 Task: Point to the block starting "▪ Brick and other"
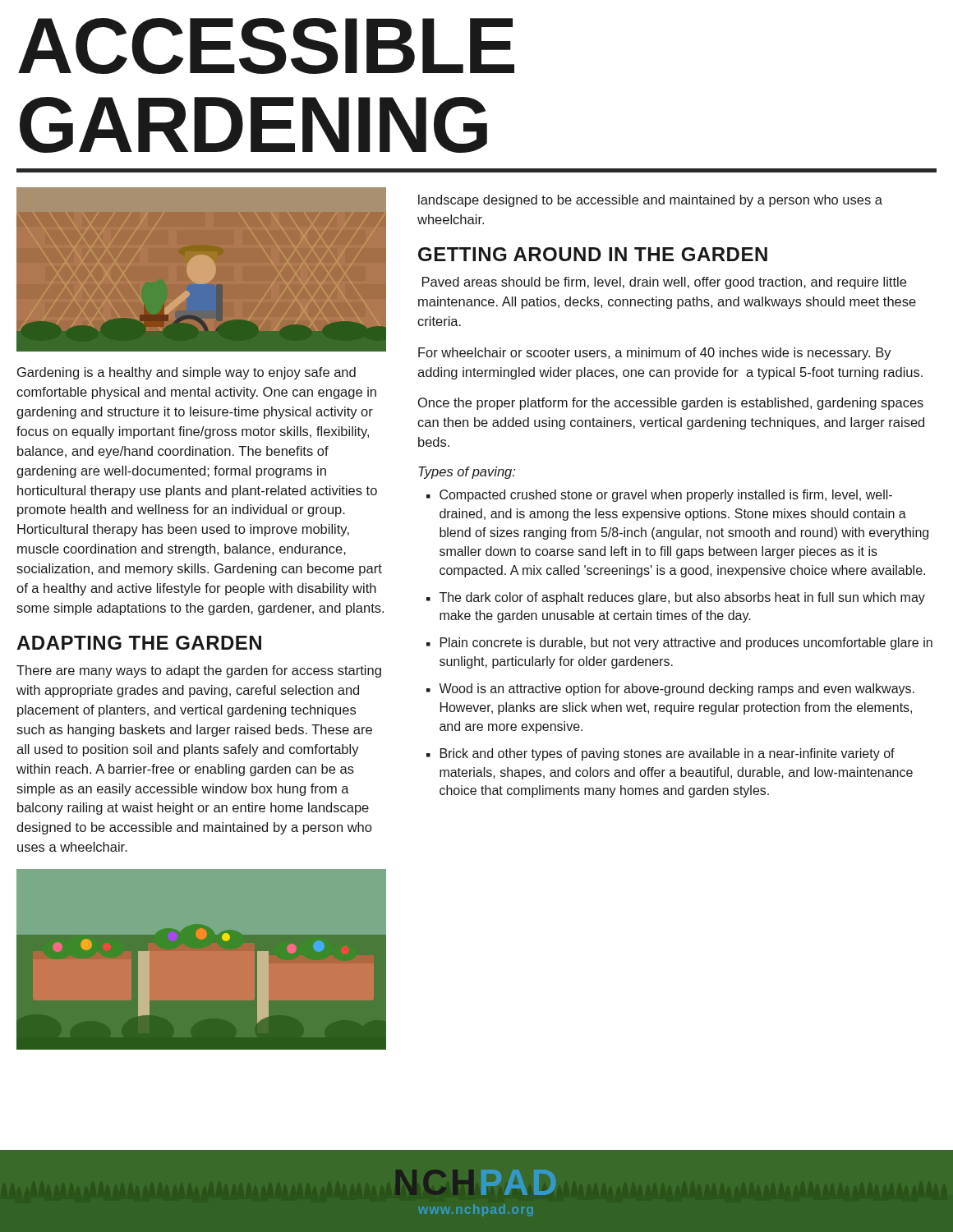click(680, 773)
